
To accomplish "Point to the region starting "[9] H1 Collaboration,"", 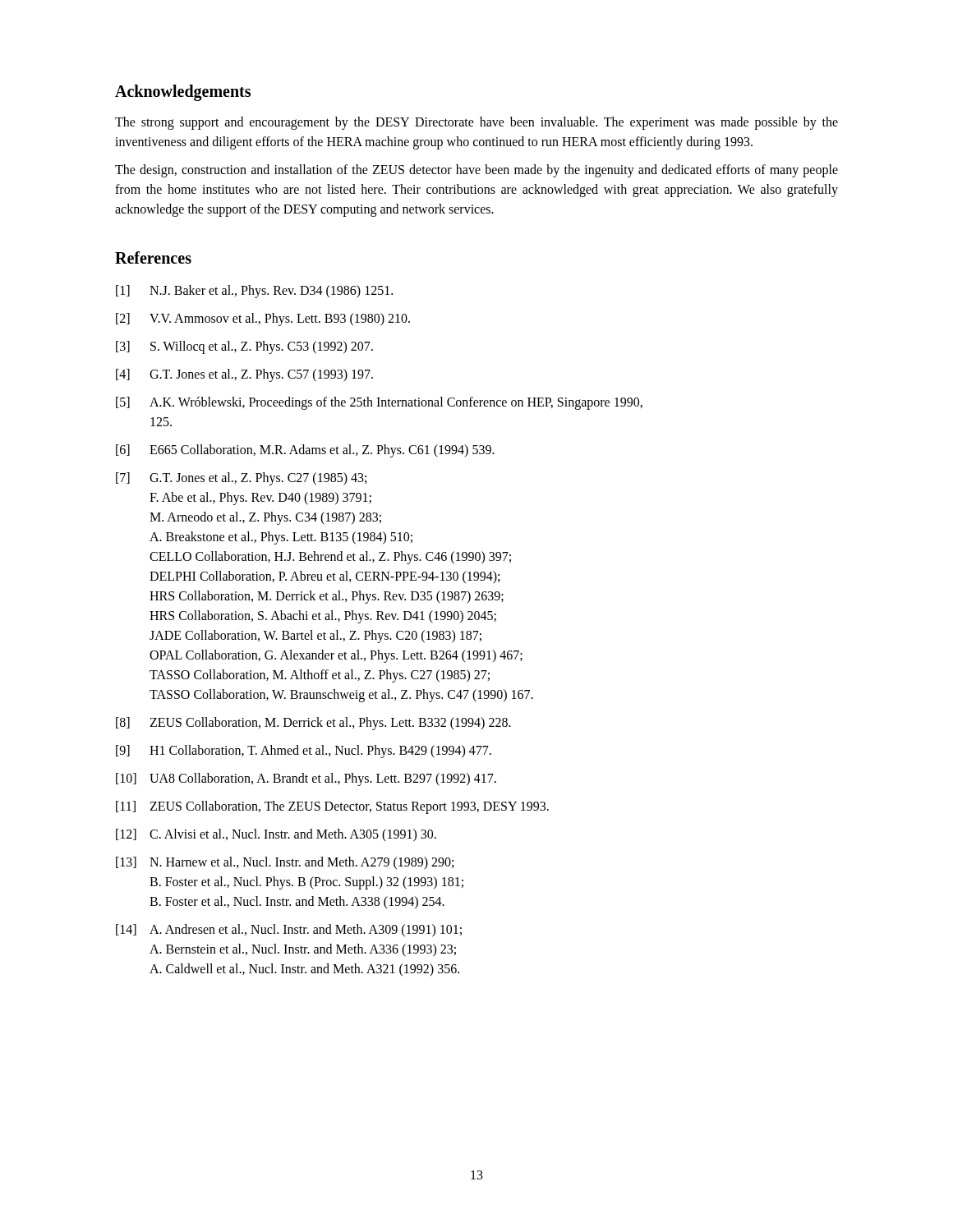I will click(303, 751).
